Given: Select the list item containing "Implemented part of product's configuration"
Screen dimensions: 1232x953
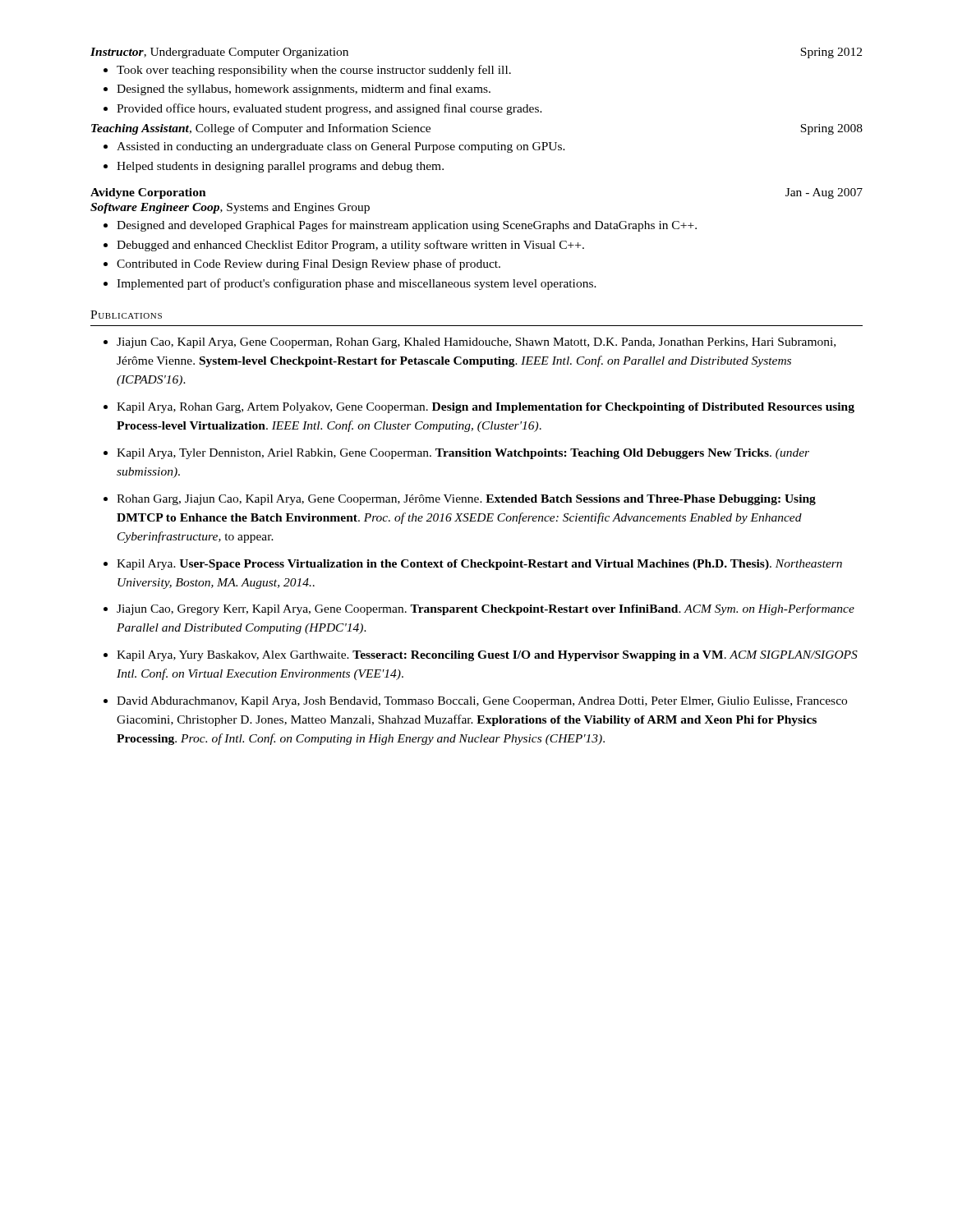Looking at the screenshot, I should coord(357,283).
